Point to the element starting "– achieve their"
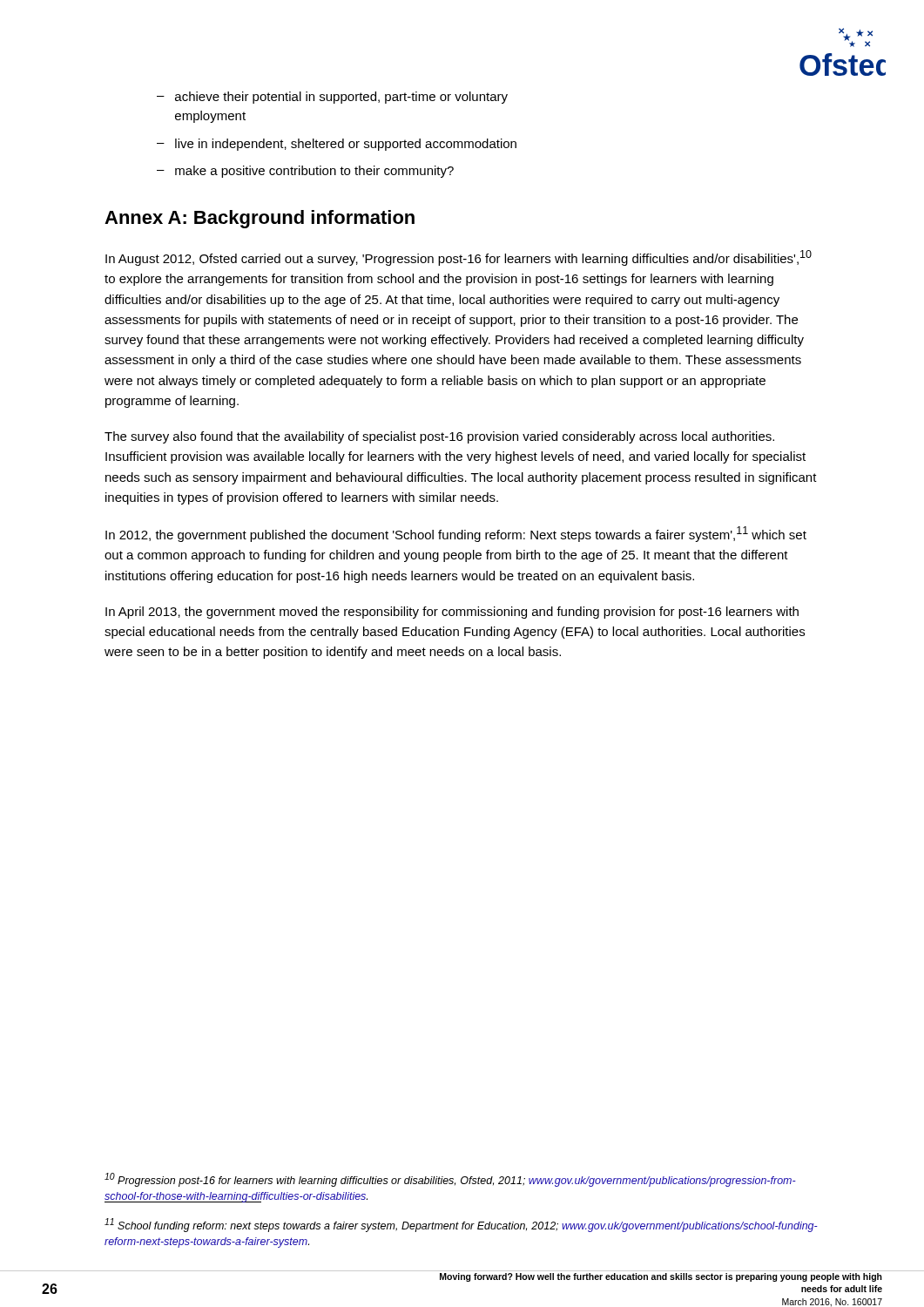This screenshot has height=1307, width=924. (x=462, y=106)
